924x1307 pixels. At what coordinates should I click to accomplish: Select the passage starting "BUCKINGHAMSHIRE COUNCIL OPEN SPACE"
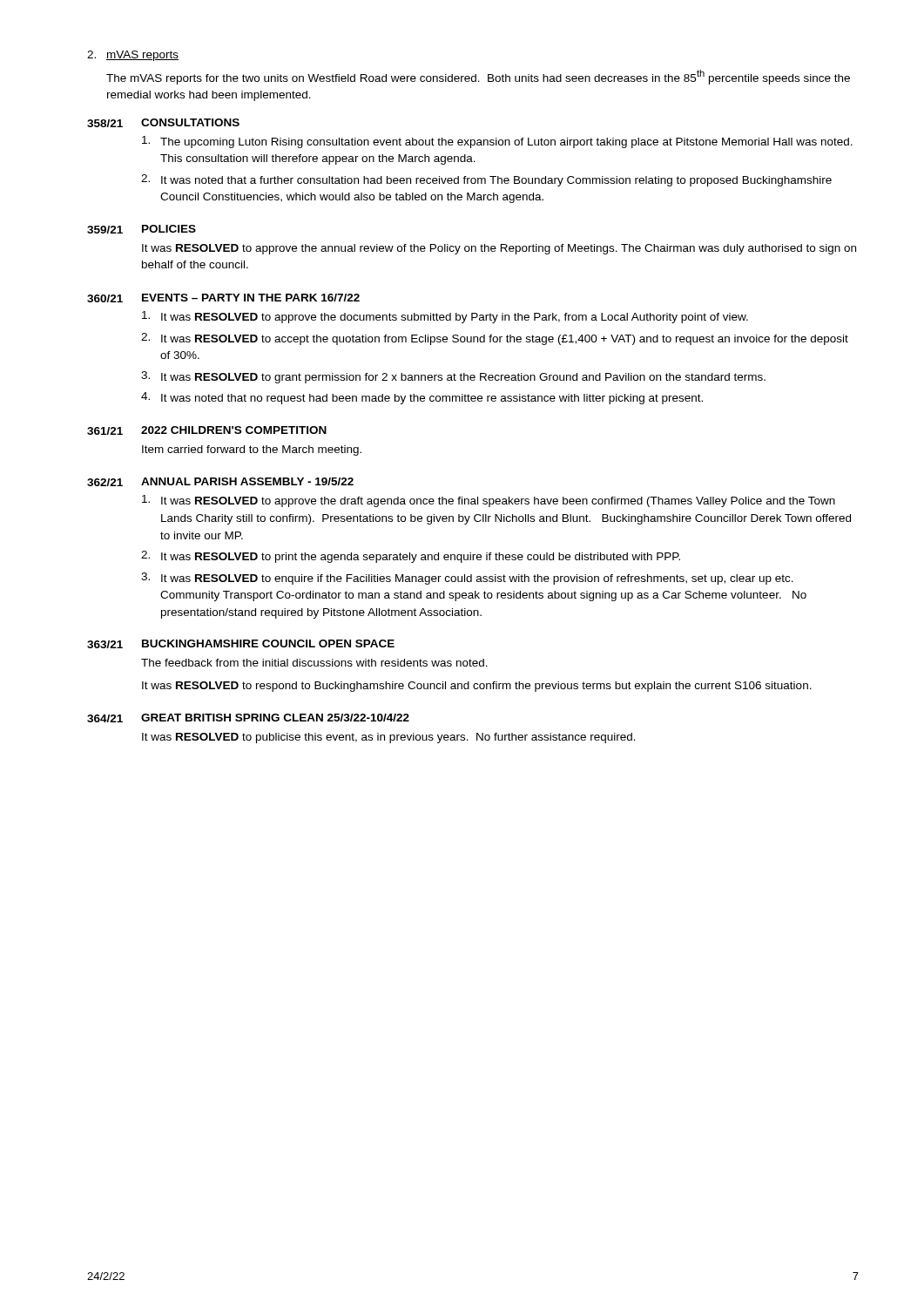tap(268, 644)
